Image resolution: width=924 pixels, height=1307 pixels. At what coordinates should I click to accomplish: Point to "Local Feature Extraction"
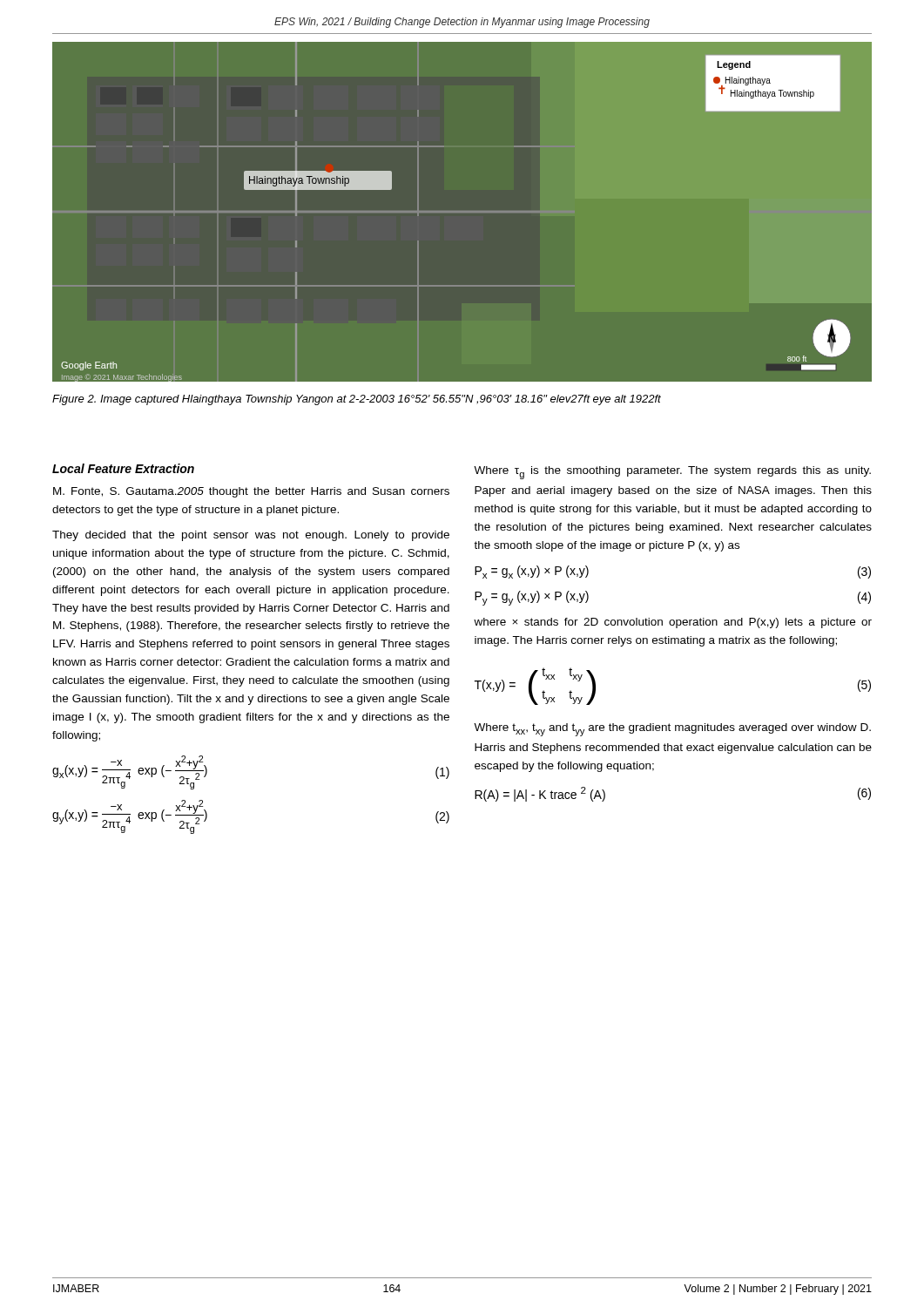point(123,469)
